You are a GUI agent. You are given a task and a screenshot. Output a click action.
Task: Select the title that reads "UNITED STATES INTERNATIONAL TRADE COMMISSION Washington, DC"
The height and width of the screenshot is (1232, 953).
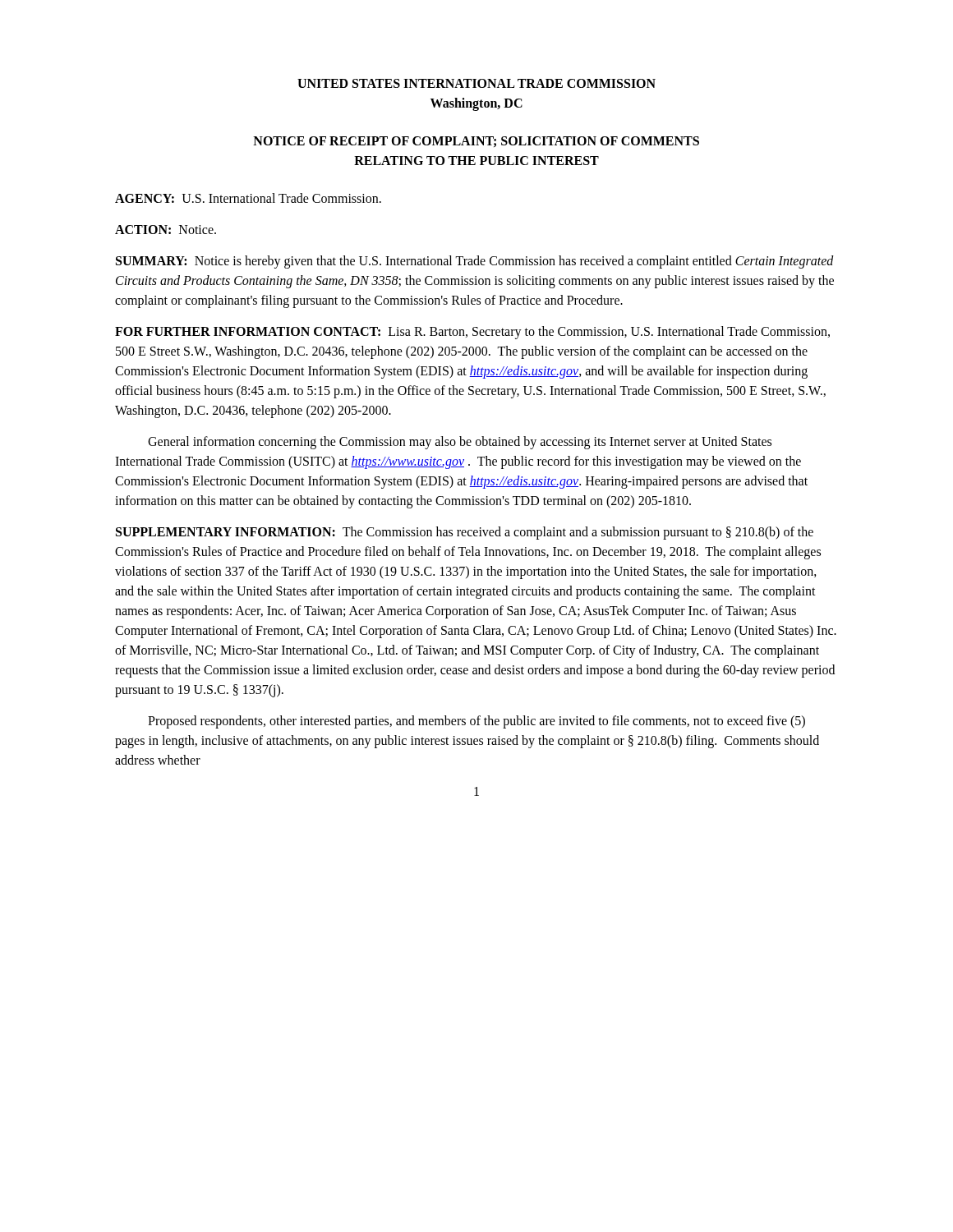476,93
